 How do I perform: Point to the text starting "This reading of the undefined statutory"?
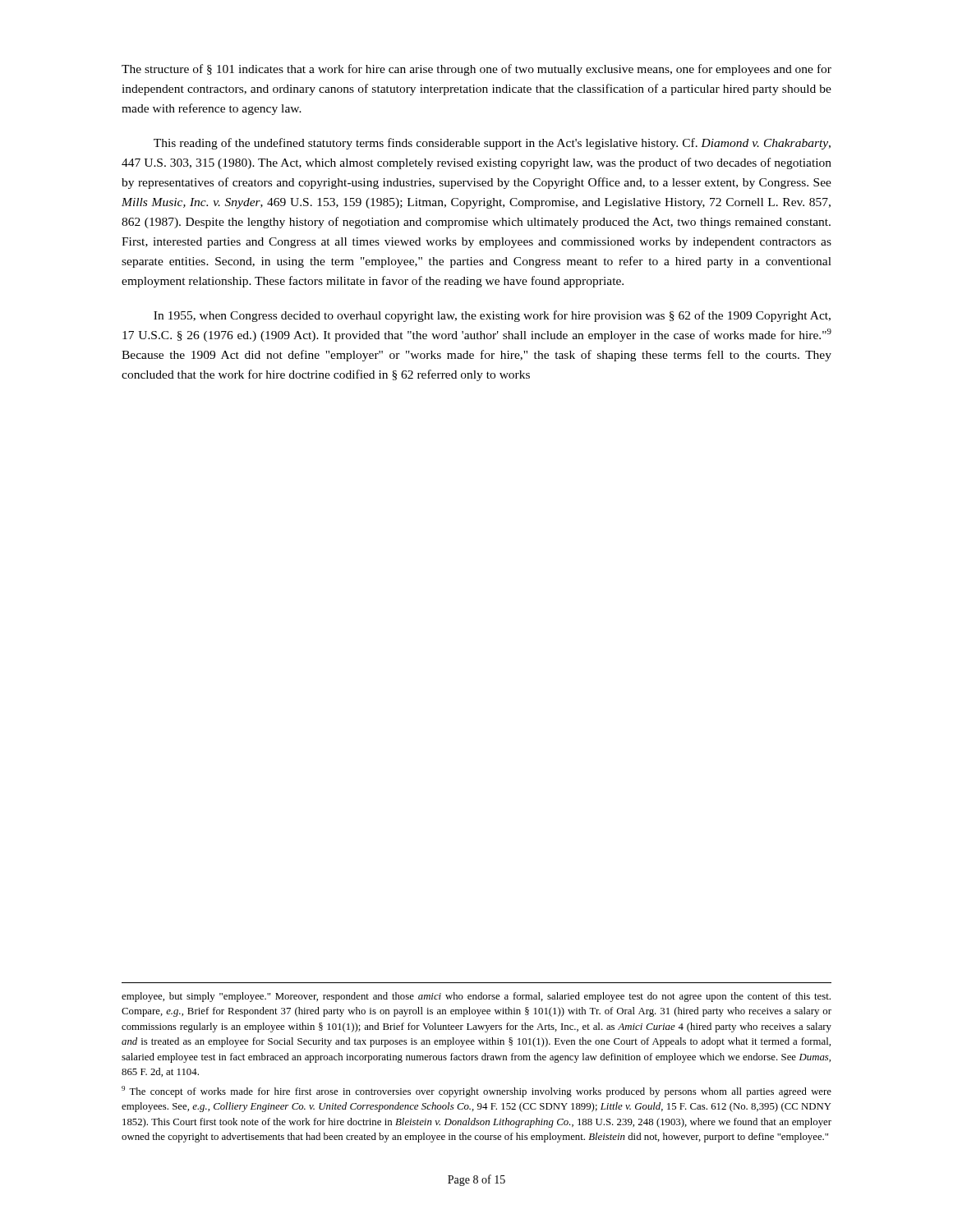(476, 212)
